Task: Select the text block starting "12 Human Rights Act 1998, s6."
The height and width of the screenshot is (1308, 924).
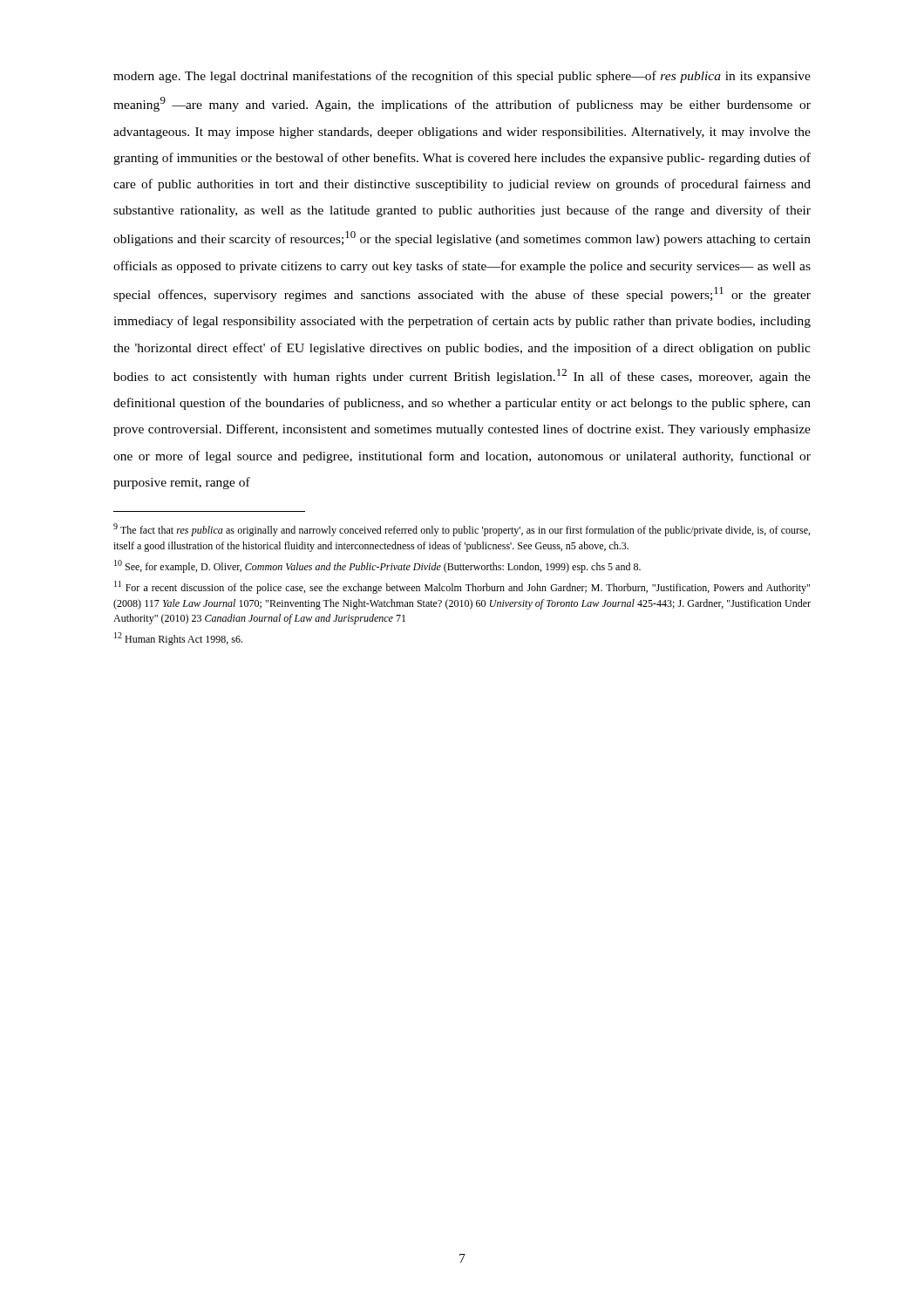Action: tap(178, 638)
